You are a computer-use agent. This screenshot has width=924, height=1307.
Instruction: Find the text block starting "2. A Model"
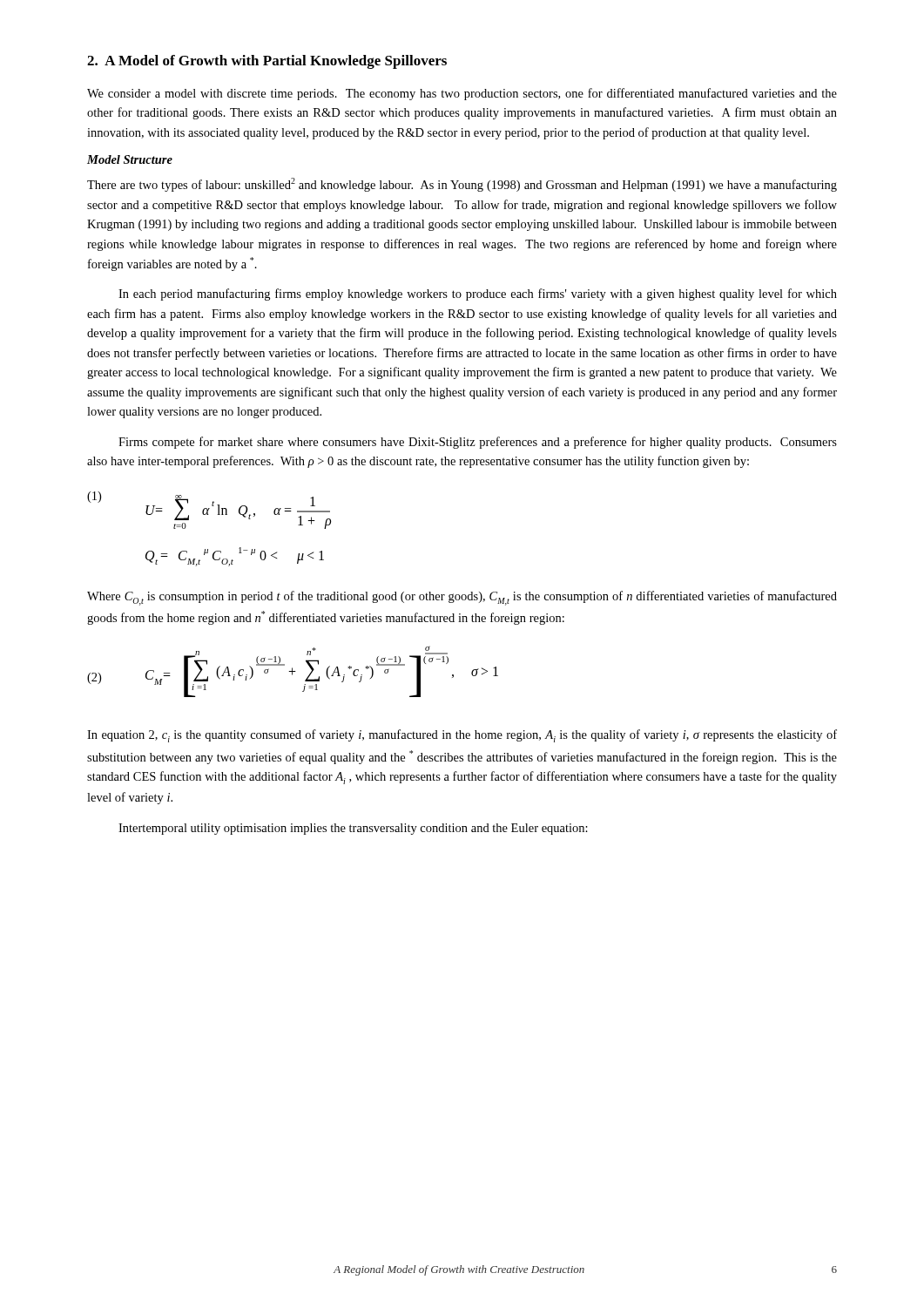[x=267, y=61]
